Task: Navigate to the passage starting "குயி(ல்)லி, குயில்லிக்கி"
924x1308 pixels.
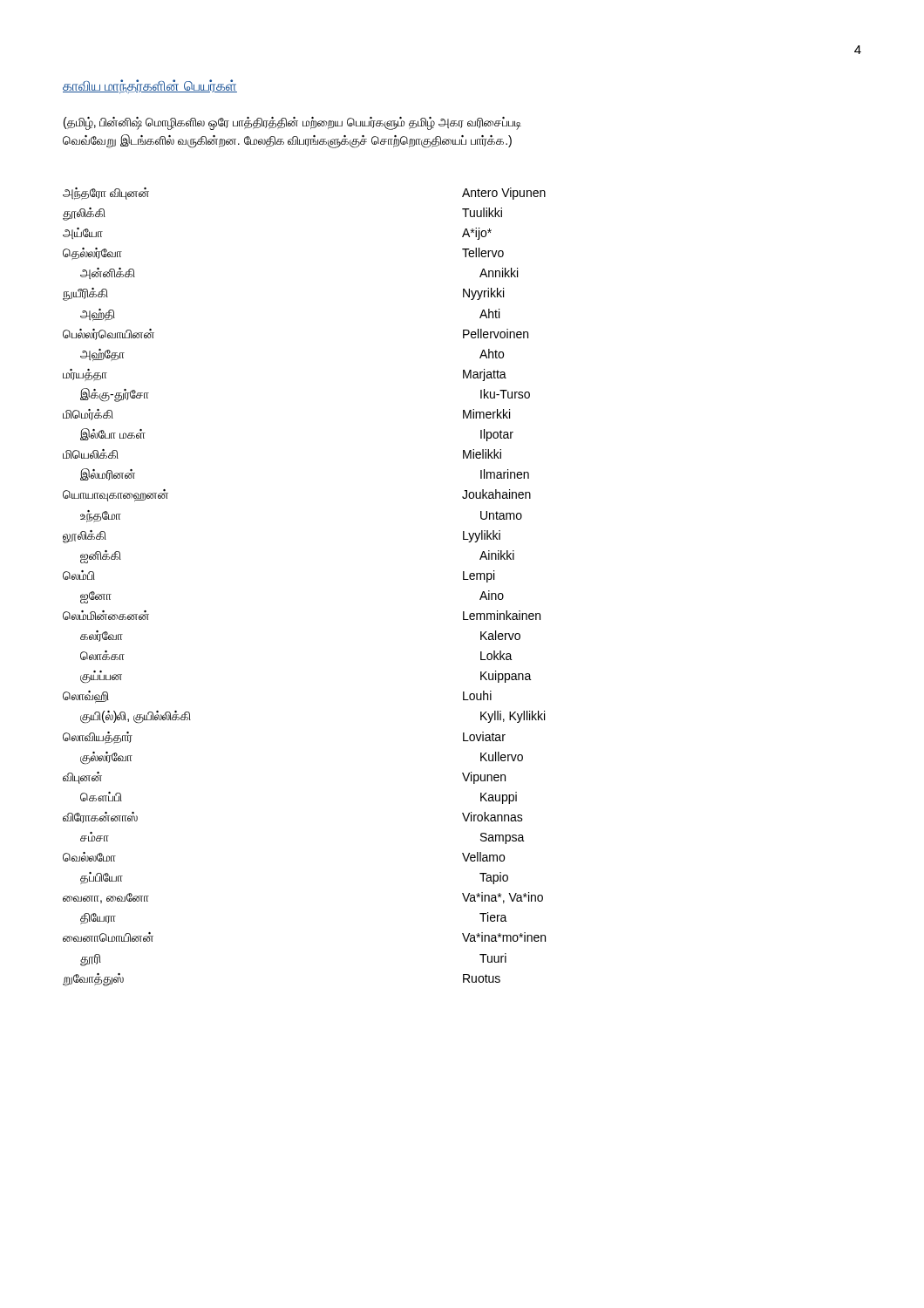Action: pyautogui.click(x=136, y=716)
